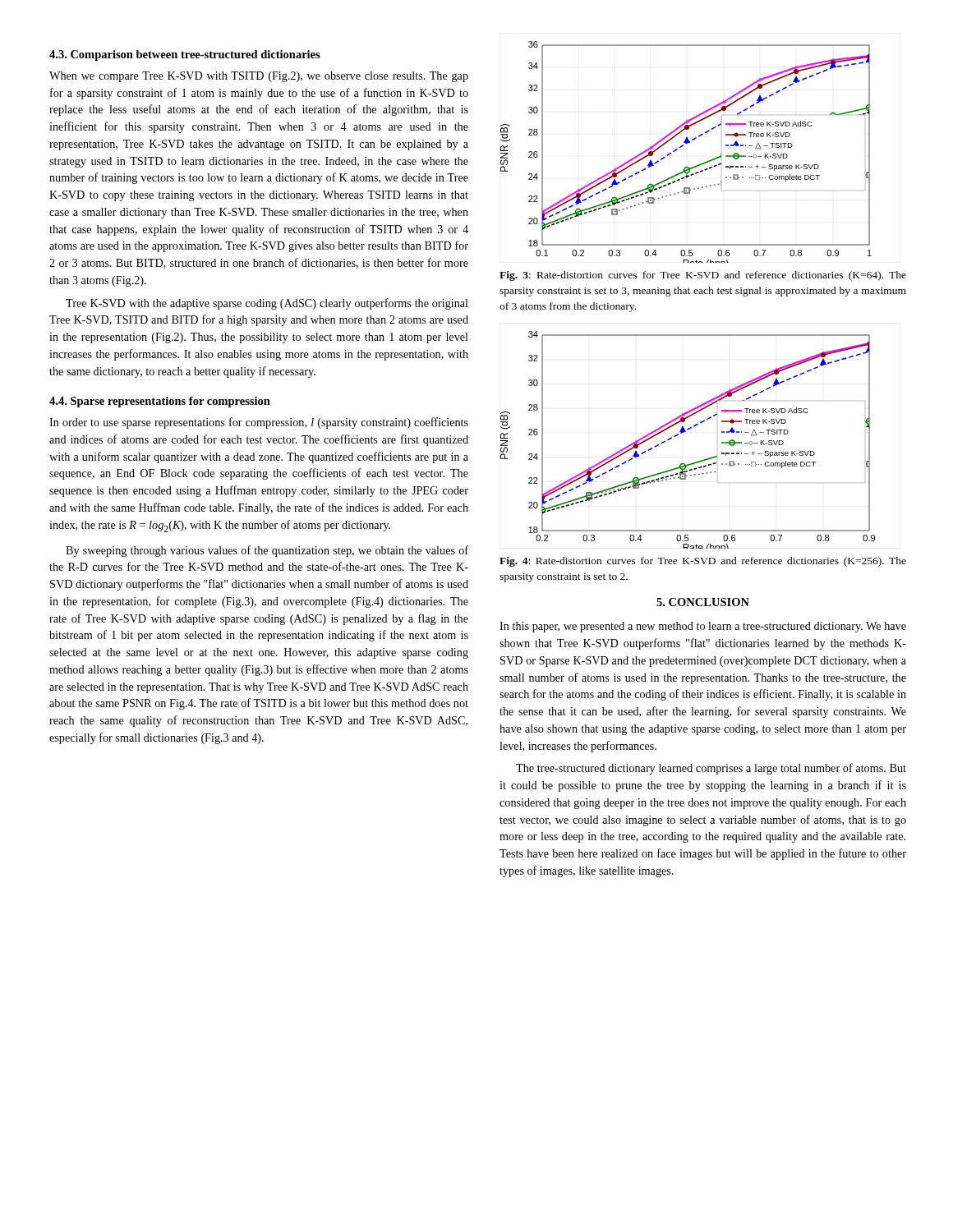Click on the region starting "In order to use sparse representations"
The image size is (953, 1232).
(259, 580)
